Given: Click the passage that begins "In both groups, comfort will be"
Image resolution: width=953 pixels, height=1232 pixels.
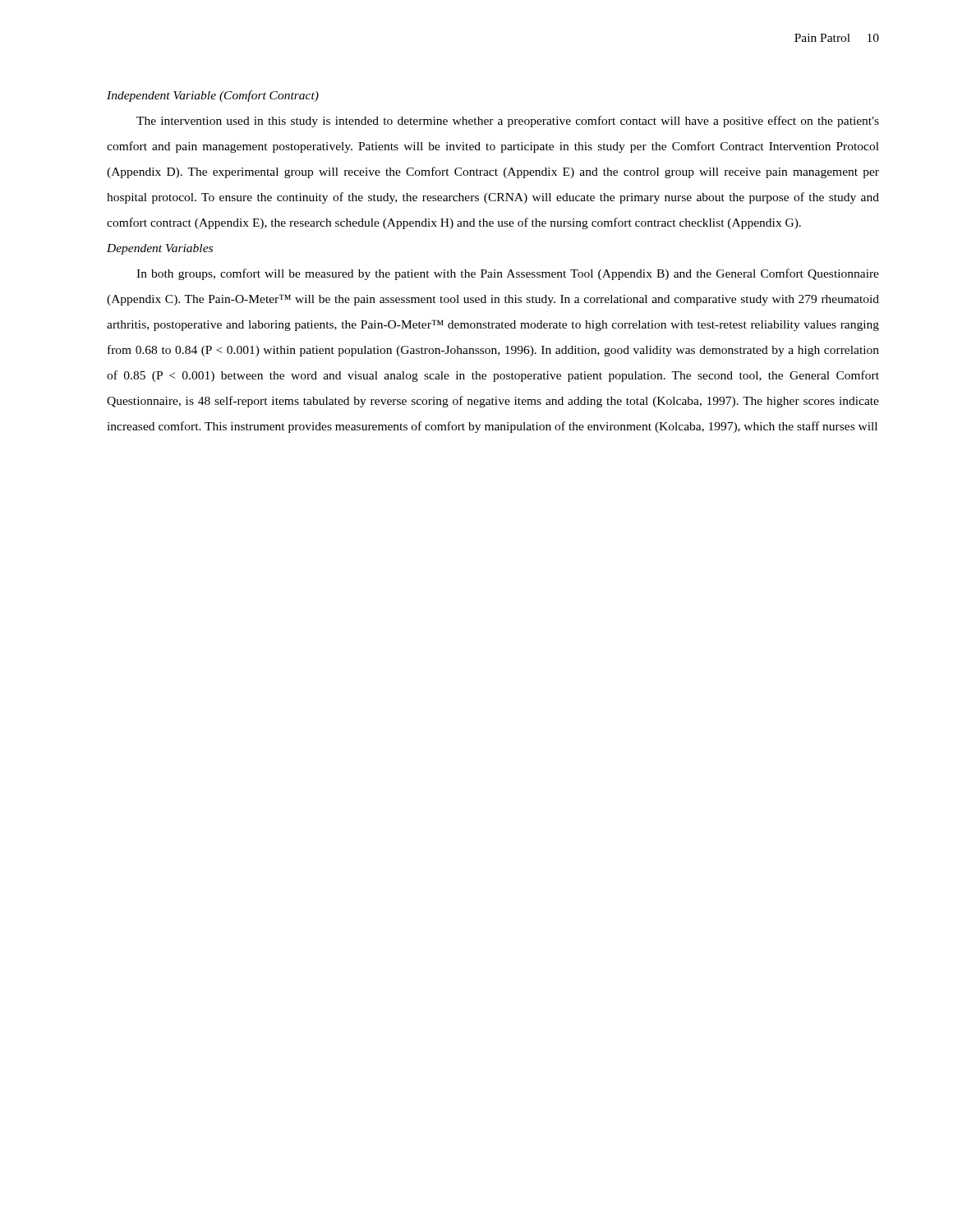Looking at the screenshot, I should click(x=493, y=349).
